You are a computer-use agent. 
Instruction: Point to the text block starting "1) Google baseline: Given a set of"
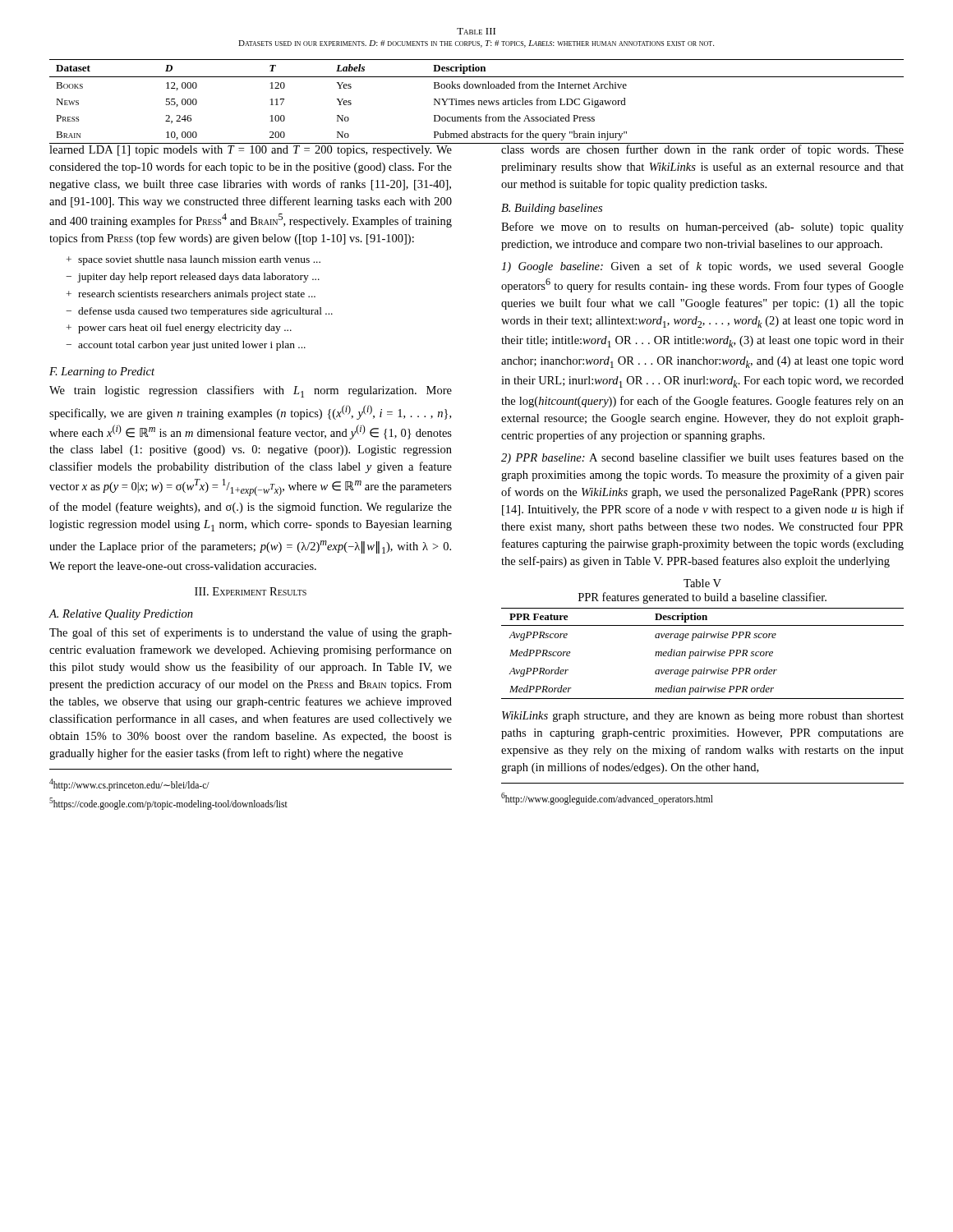pyautogui.click(x=702, y=351)
